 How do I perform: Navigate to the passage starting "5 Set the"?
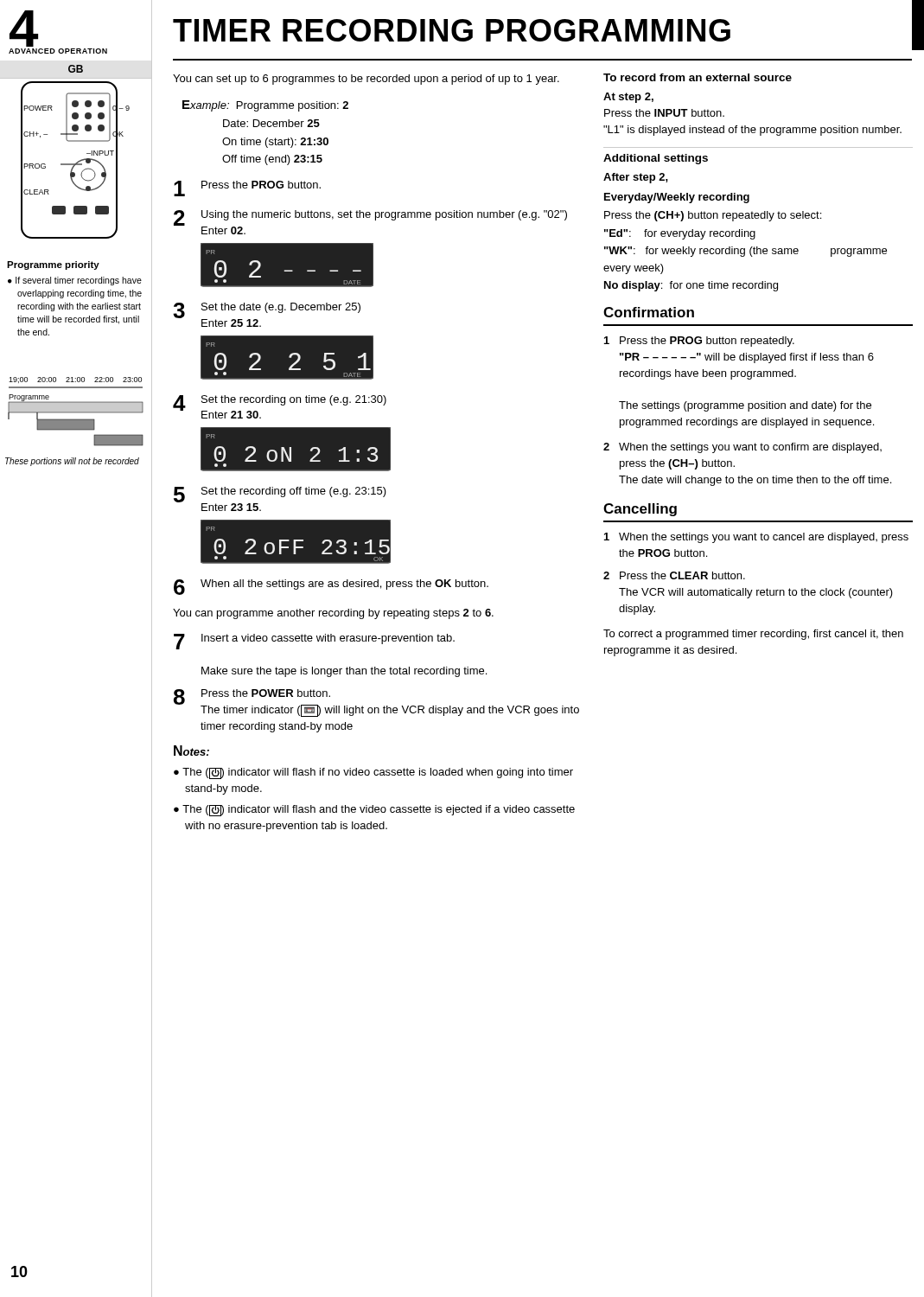(379, 500)
